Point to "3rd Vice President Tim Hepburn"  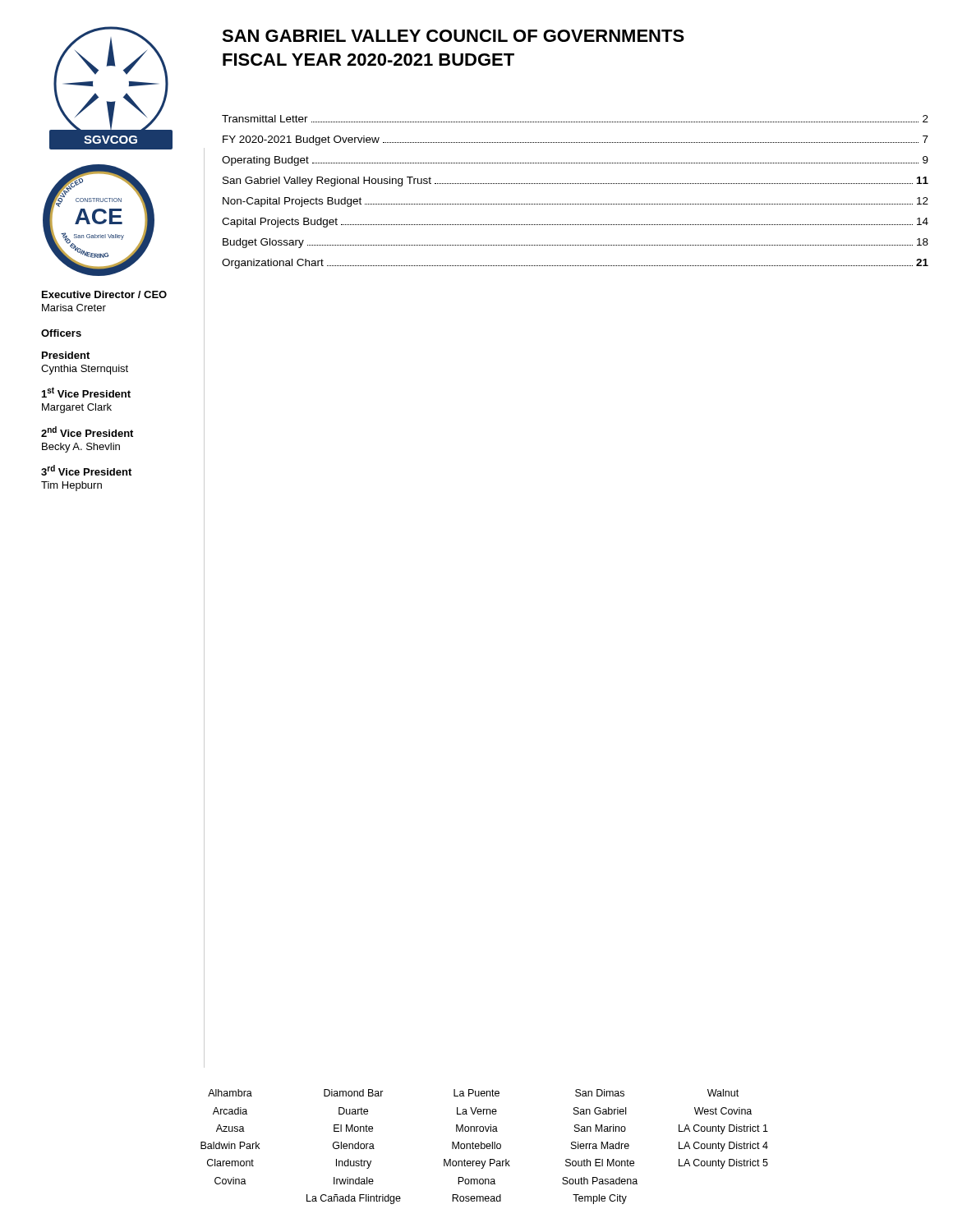point(123,477)
